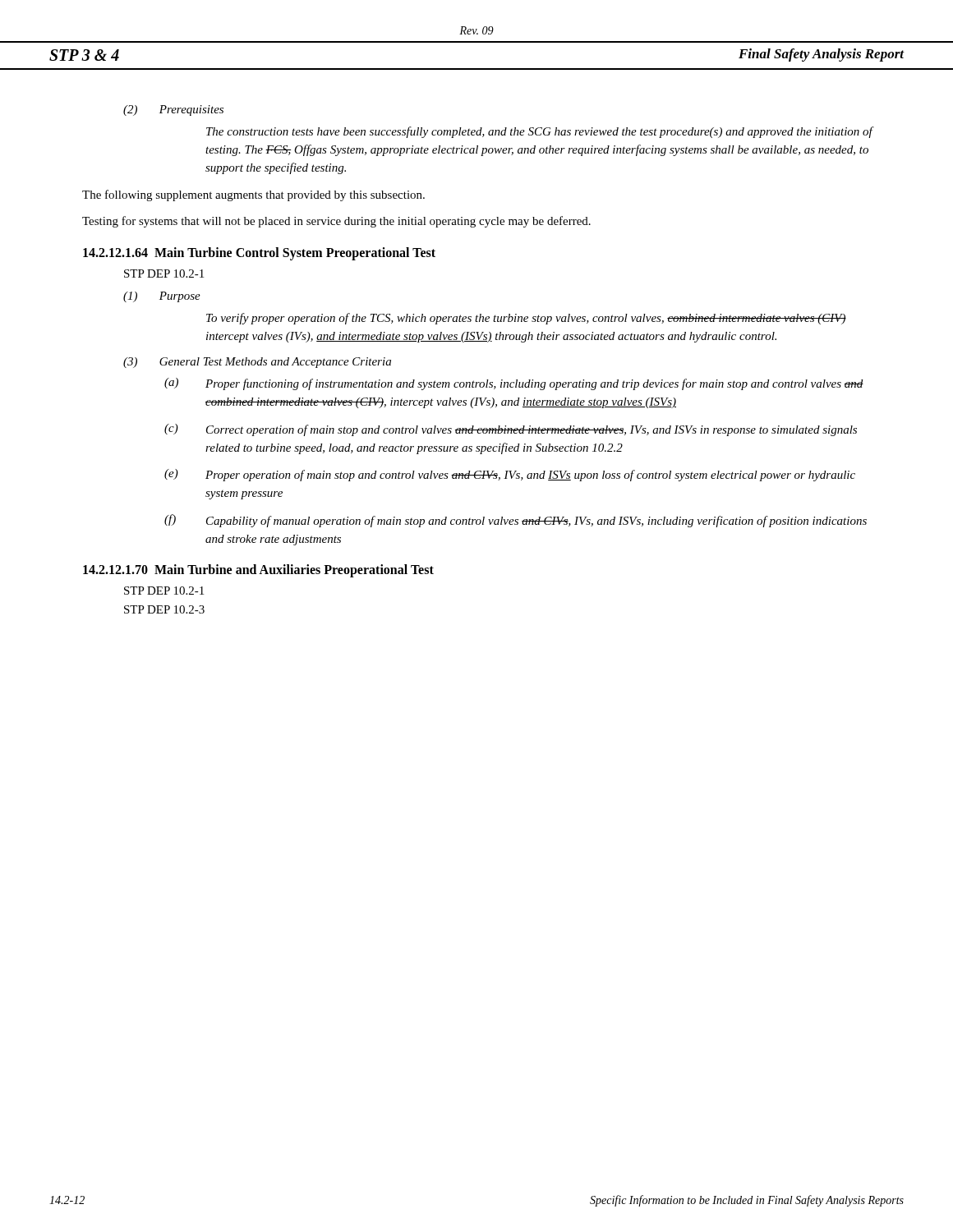Viewport: 953px width, 1232px height.
Task: Locate the text "STP DEP 10.2-3"
Action: pos(164,610)
